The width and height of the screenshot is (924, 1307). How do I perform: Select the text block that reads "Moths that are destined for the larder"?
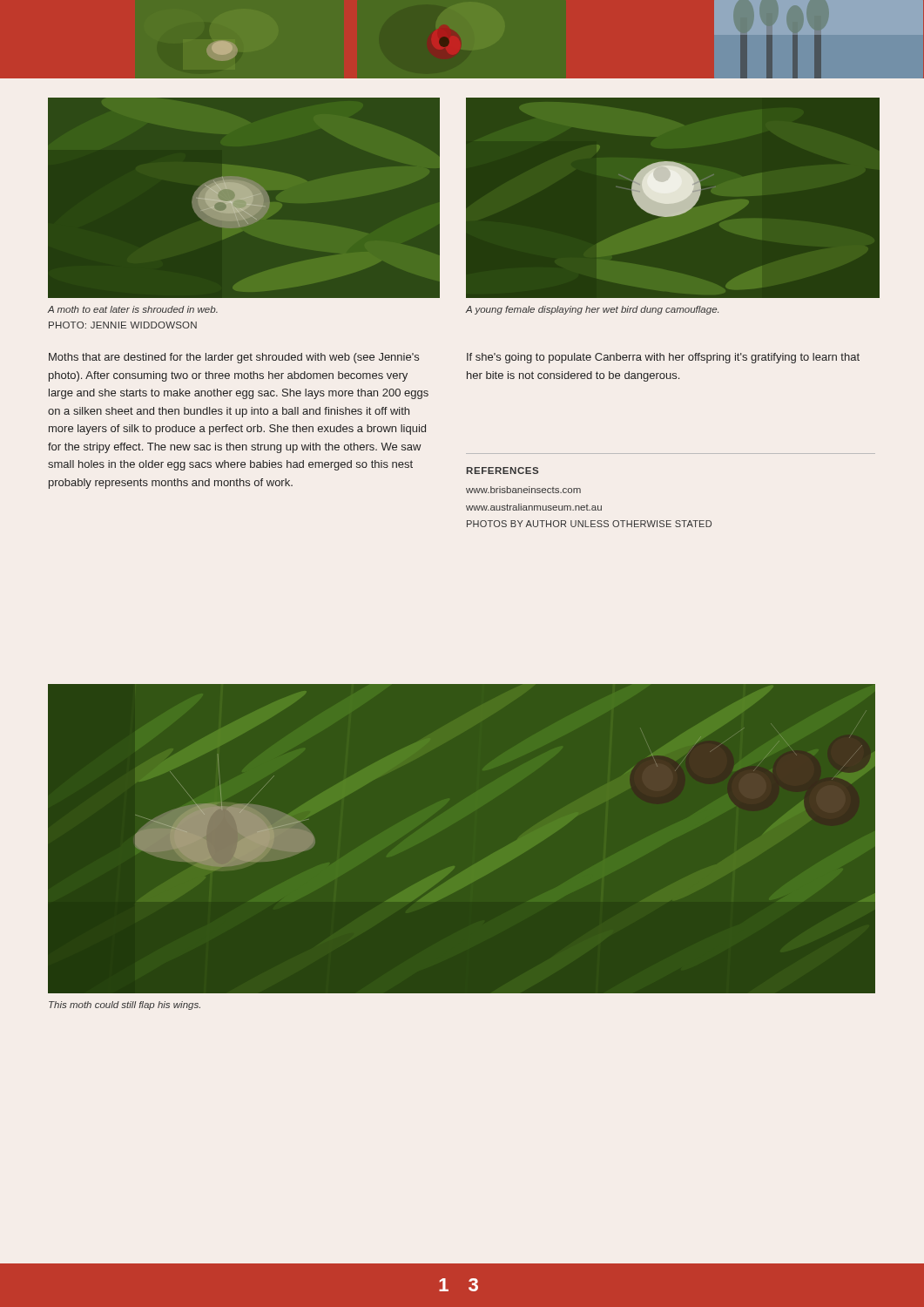click(x=238, y=419)
